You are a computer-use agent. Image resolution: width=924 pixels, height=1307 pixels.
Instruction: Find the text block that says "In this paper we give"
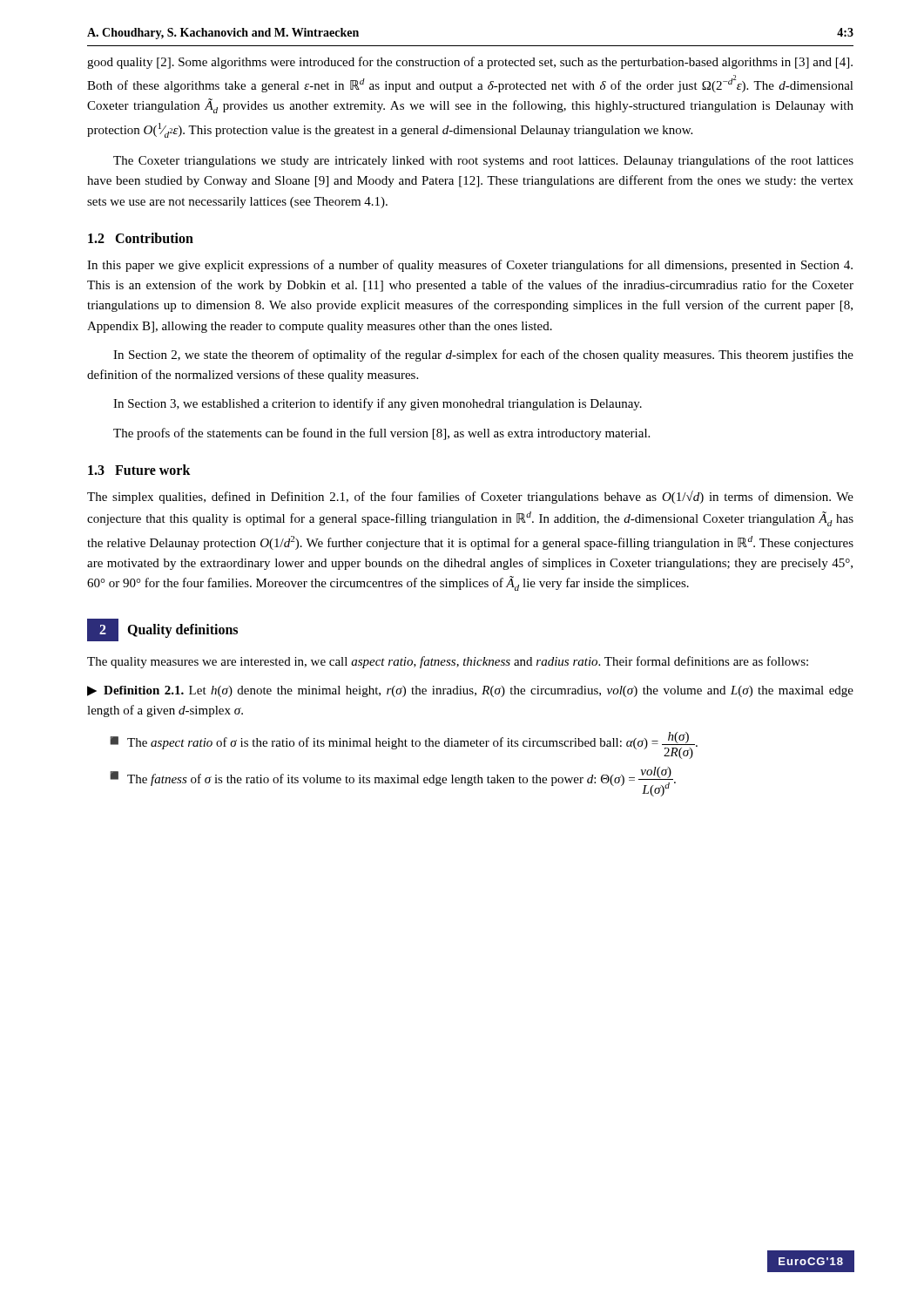(x=470, y=295)
